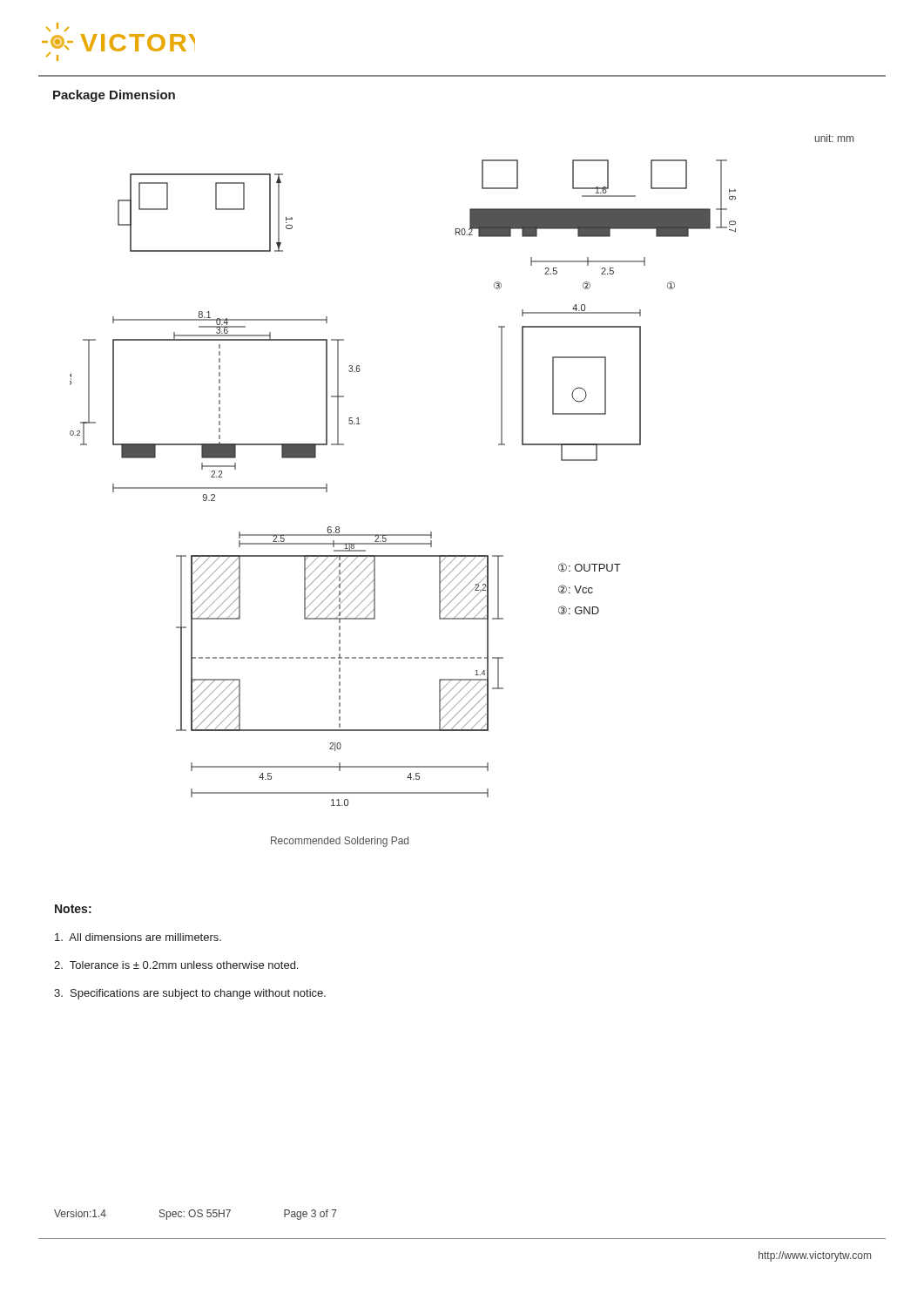The height and width of the screenshot is (1307, 924).
Task: Navigate to the element starting "Recommended Soldering Pad"
Action: [340, 841]
